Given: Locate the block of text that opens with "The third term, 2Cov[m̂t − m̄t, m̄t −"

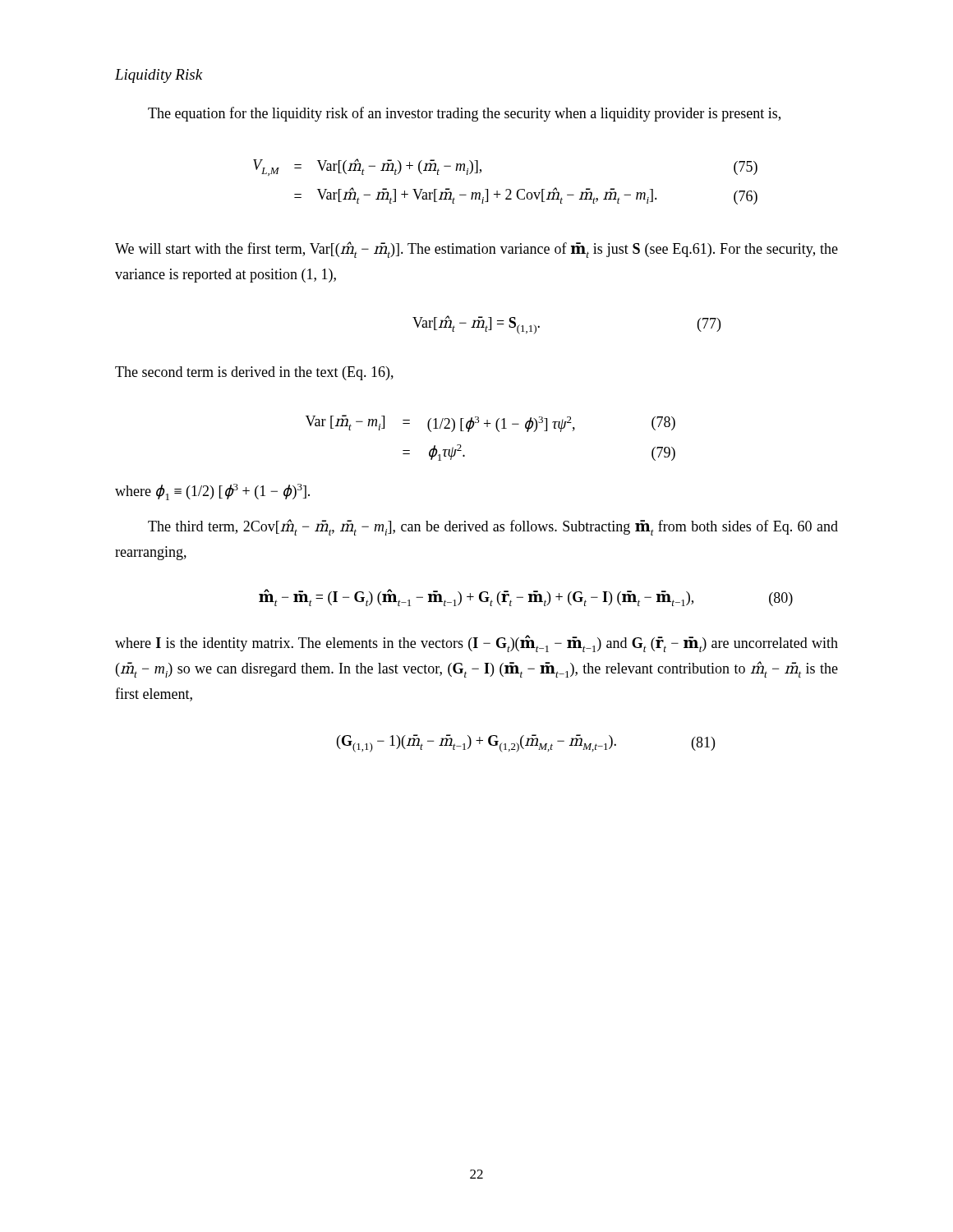Looking at the screenshot, I should pos(476,539).
